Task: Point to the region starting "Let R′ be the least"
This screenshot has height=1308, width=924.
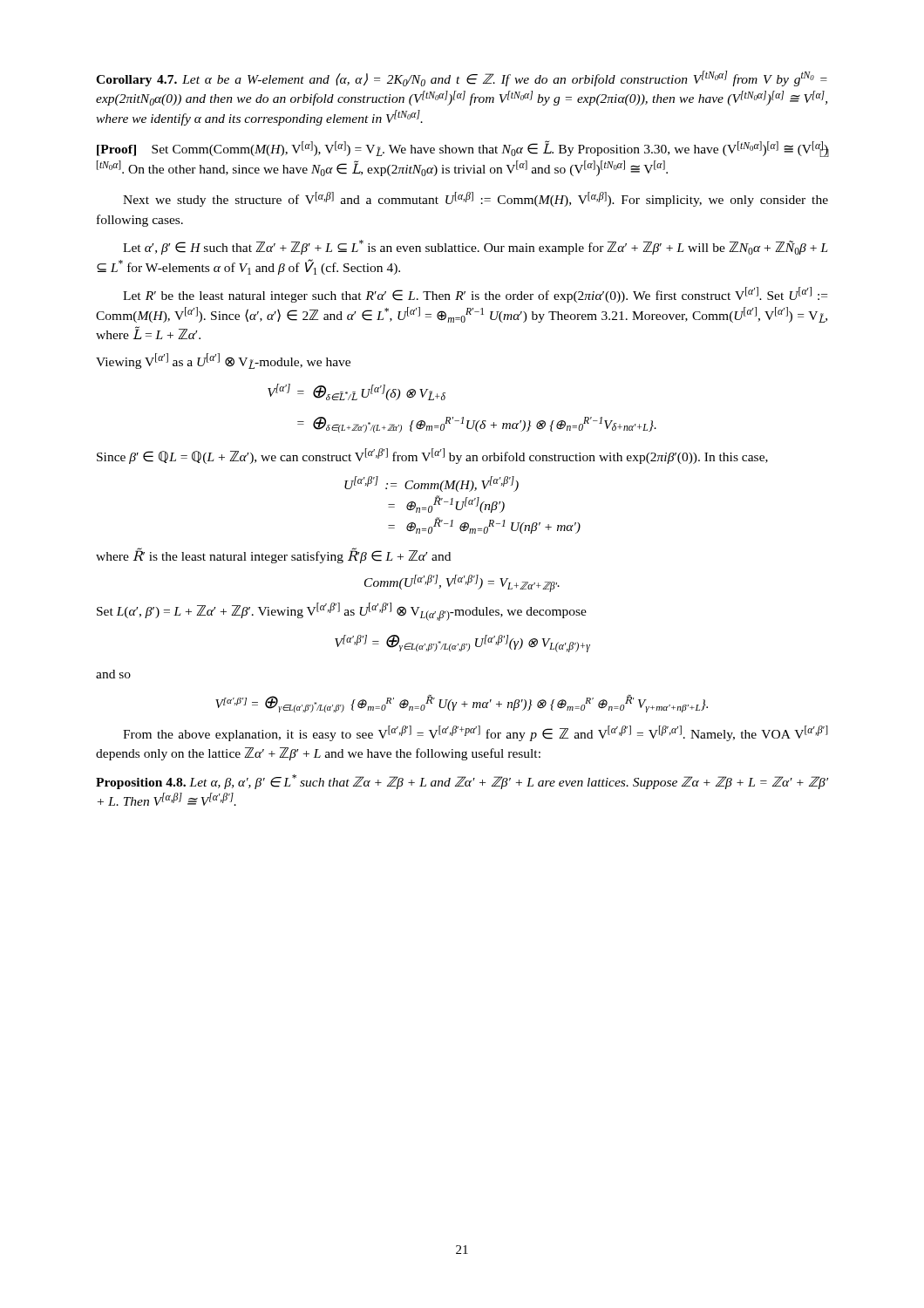Action: tap(462, 314)
